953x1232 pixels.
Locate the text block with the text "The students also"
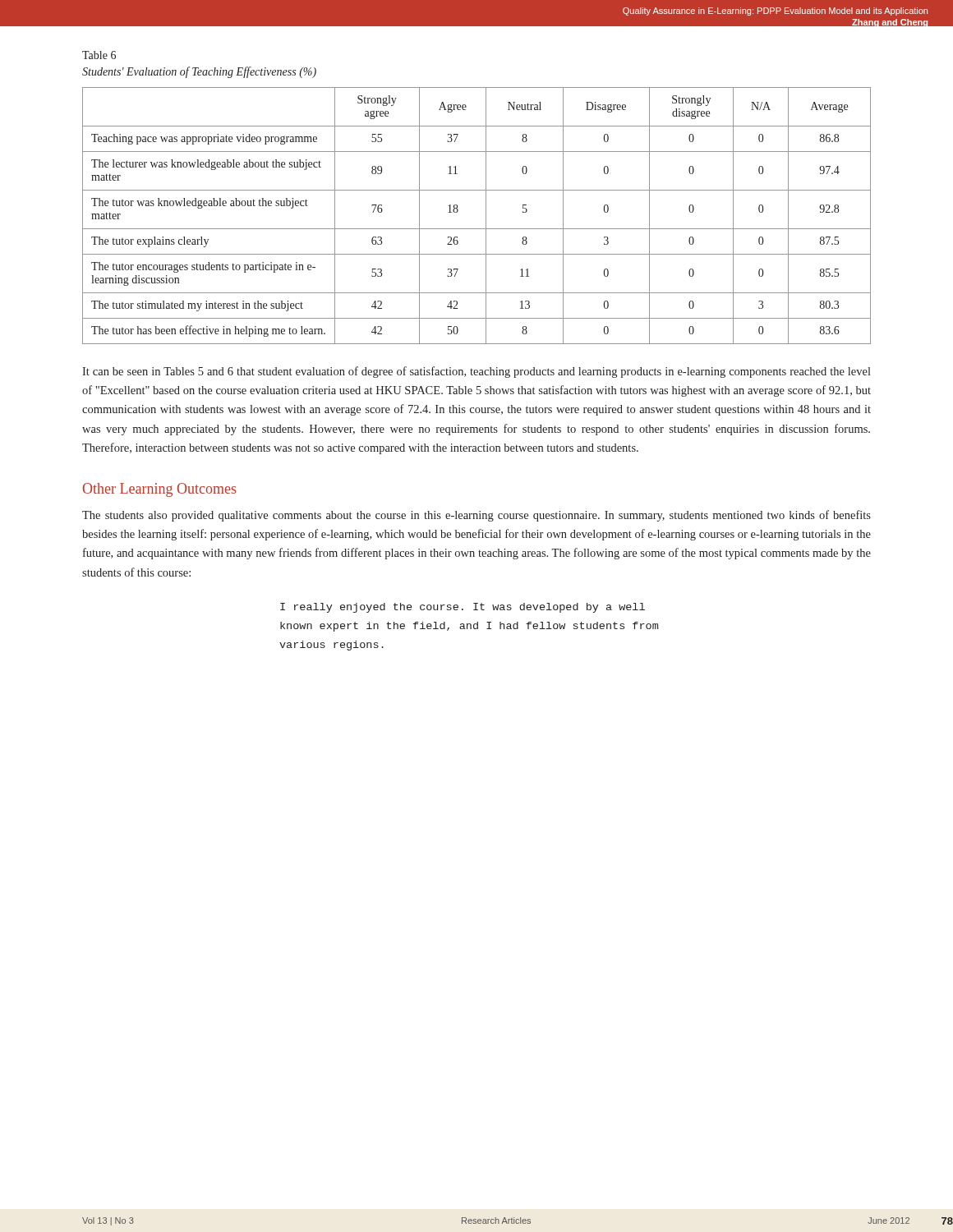coord(476,543)
